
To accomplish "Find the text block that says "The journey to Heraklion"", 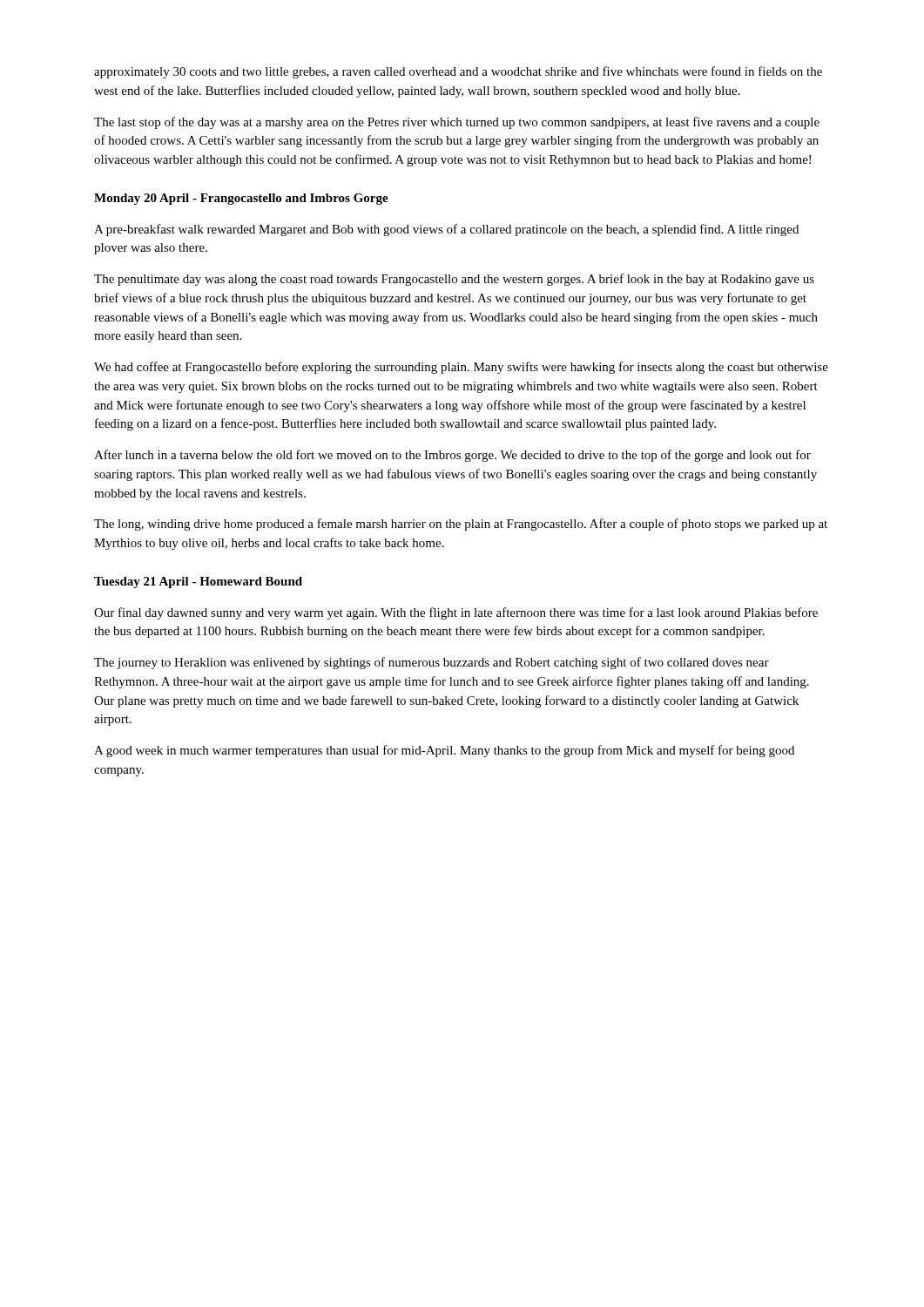I will click(x=462, y=691).
